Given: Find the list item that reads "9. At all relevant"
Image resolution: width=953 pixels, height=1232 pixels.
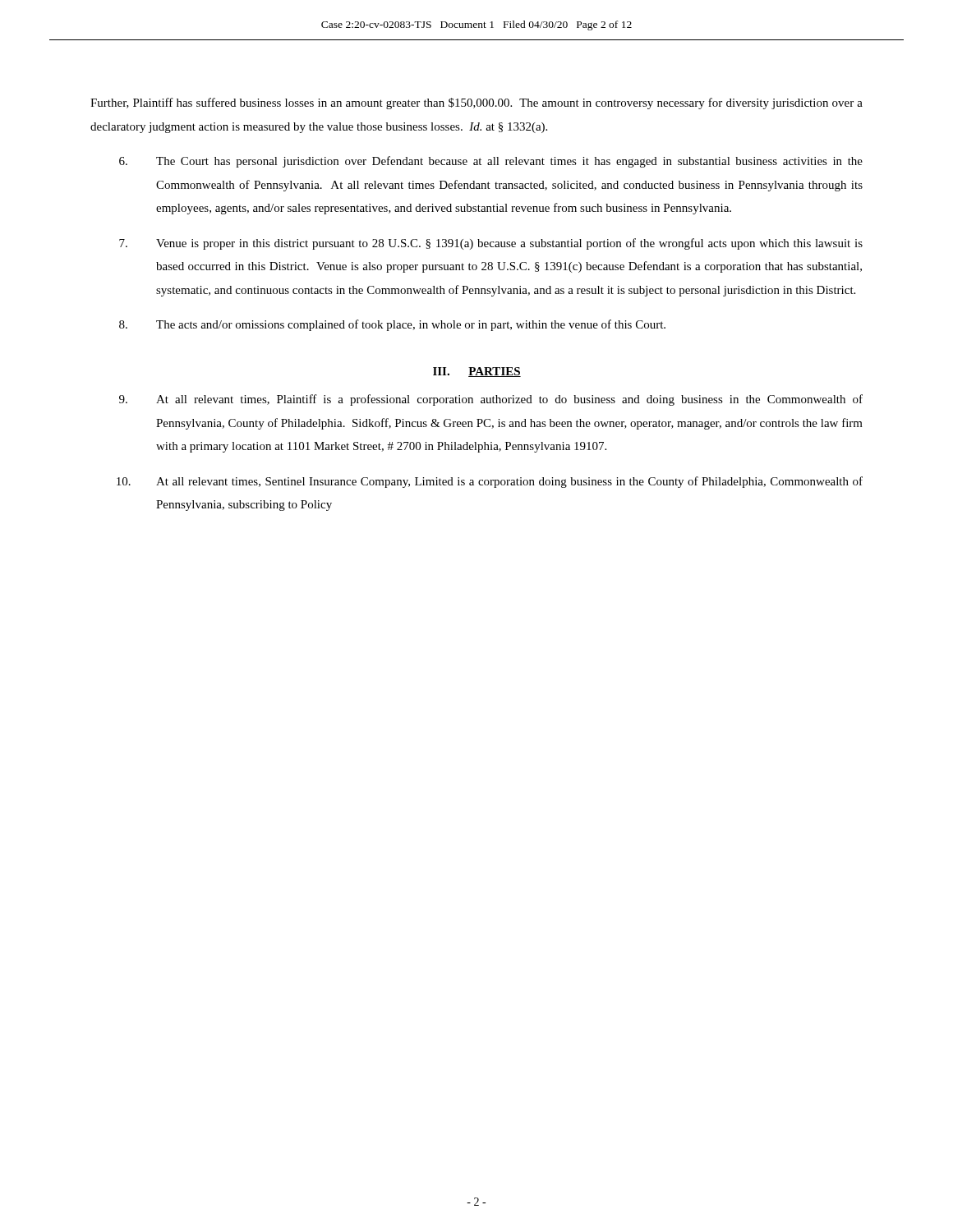Looking at the screenshot, I should click(x=476, y=423).
